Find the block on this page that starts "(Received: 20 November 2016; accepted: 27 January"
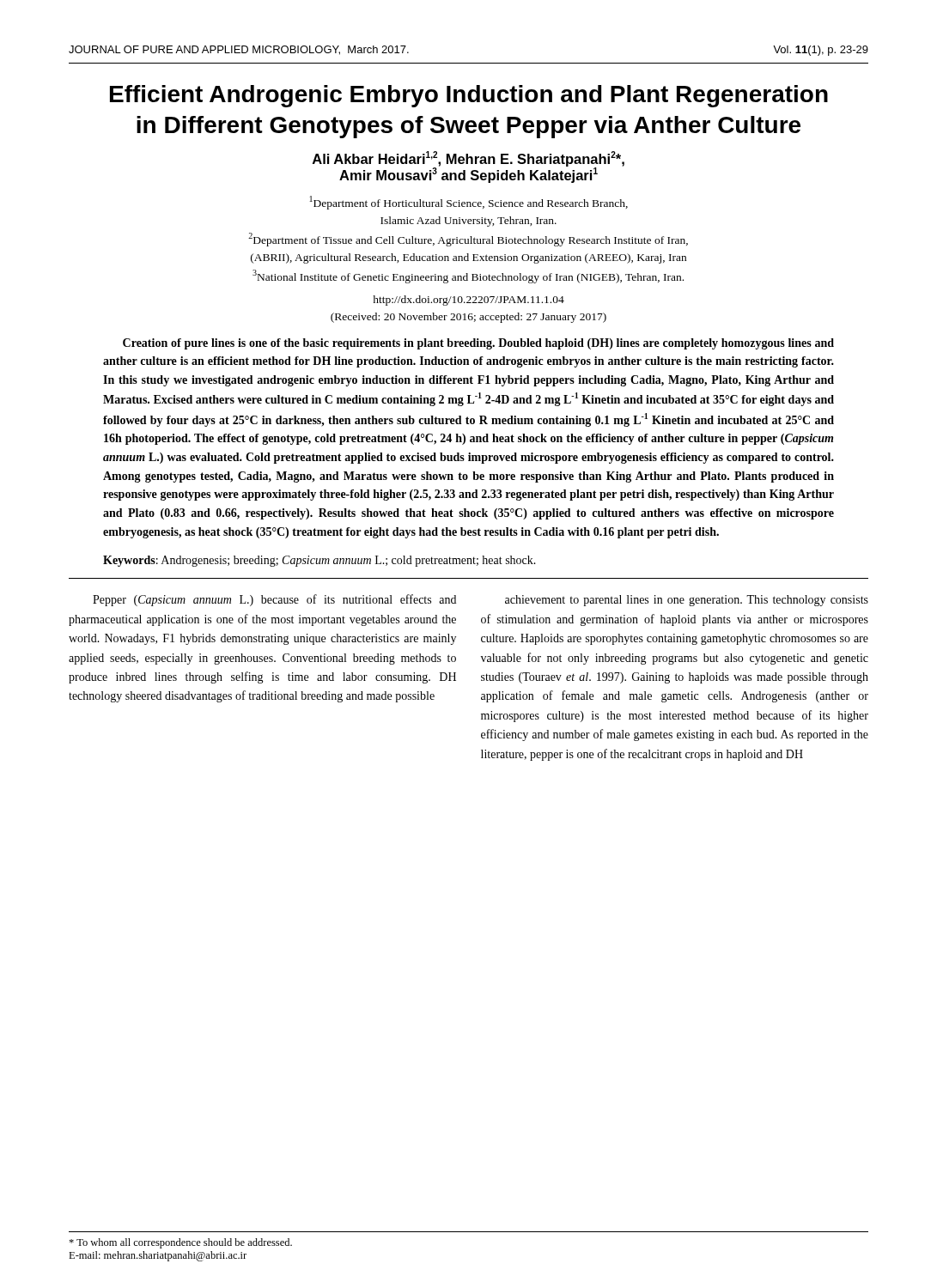Viewport: 937px width, 1288px height. [x=468, y=316]
